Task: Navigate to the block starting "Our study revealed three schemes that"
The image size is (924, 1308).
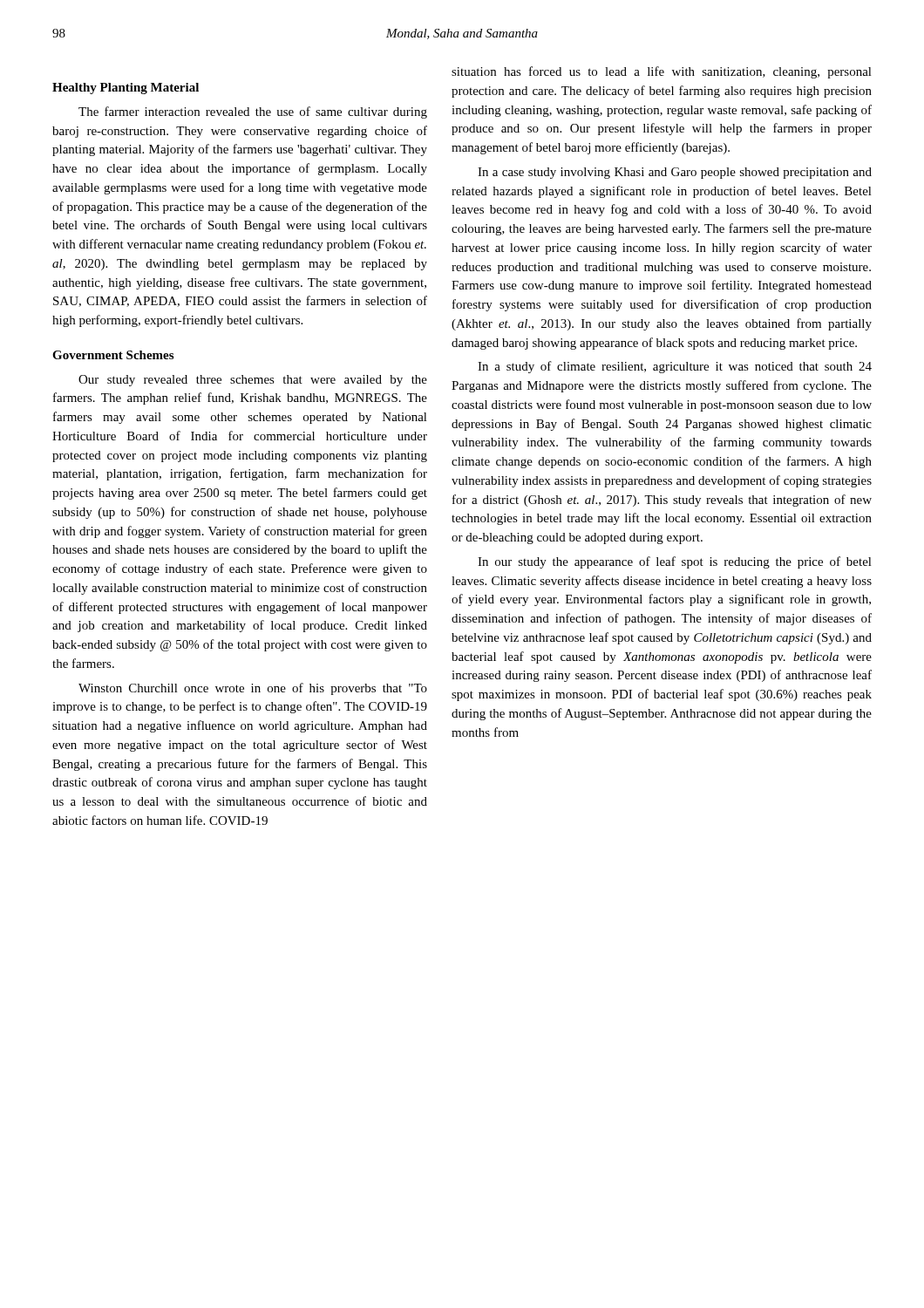Action: [x=240, y=600]
